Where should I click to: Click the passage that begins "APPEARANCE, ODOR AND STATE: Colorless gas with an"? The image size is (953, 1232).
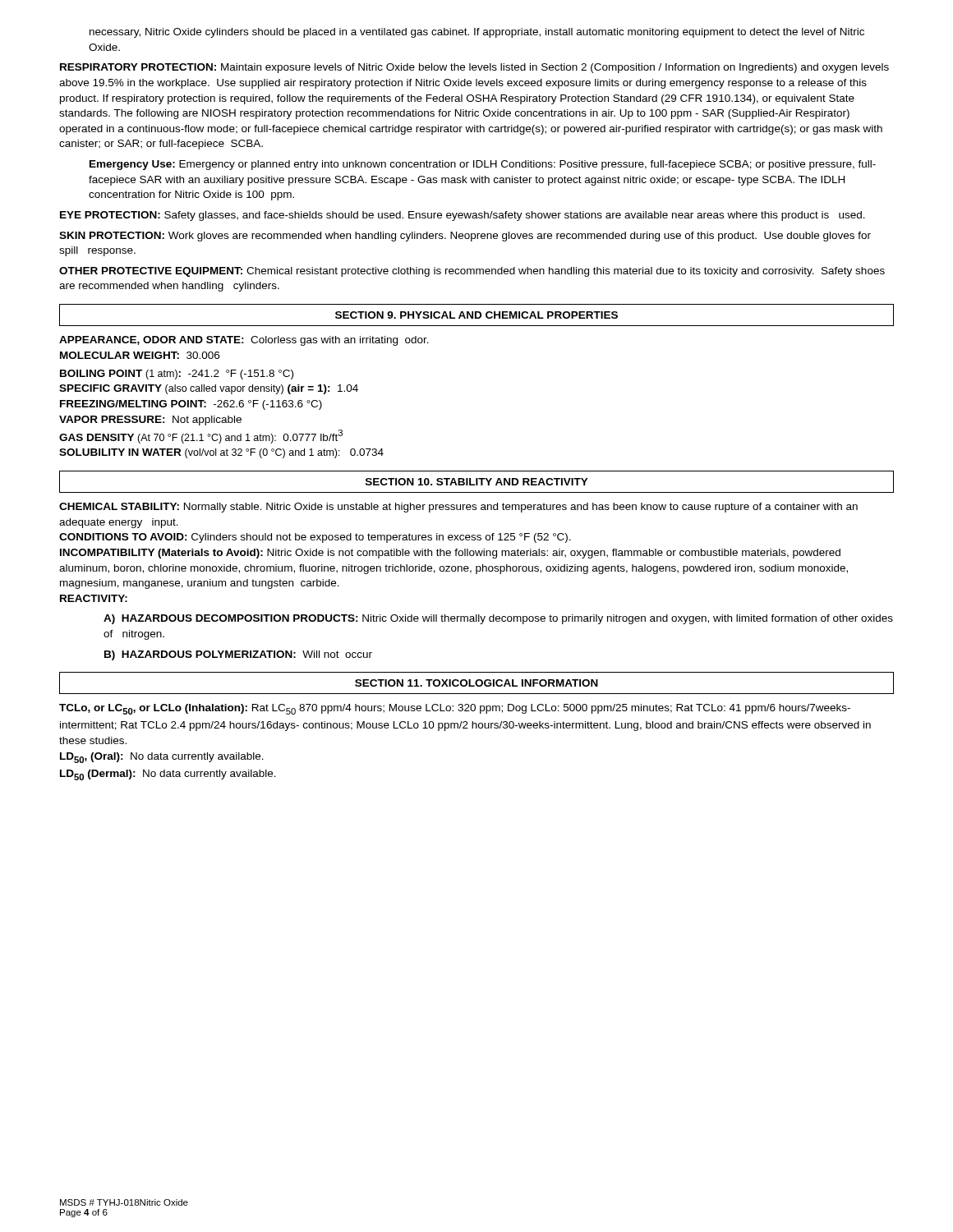click(244, 396)
